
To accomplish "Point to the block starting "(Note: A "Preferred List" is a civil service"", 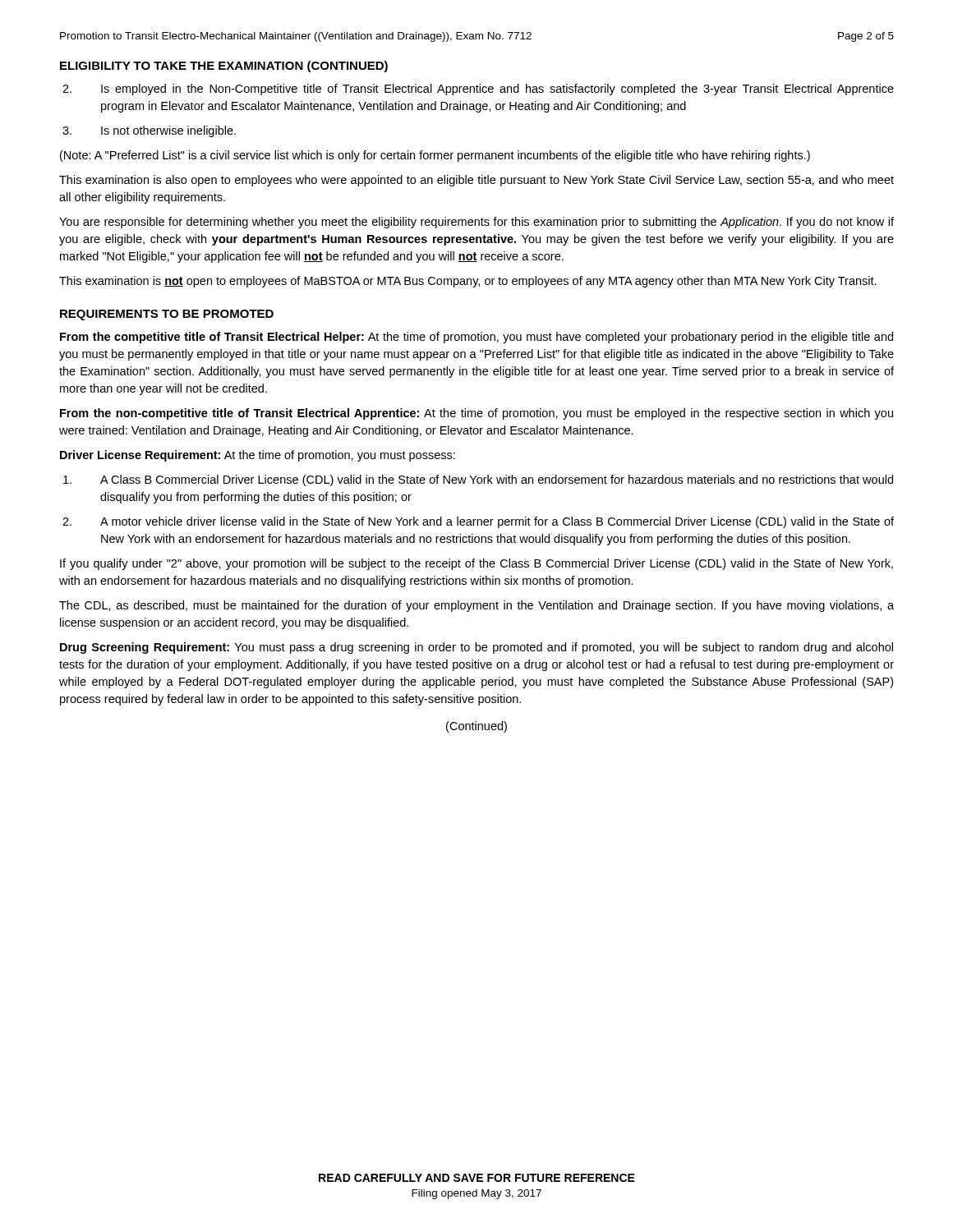I will [435, 155].
